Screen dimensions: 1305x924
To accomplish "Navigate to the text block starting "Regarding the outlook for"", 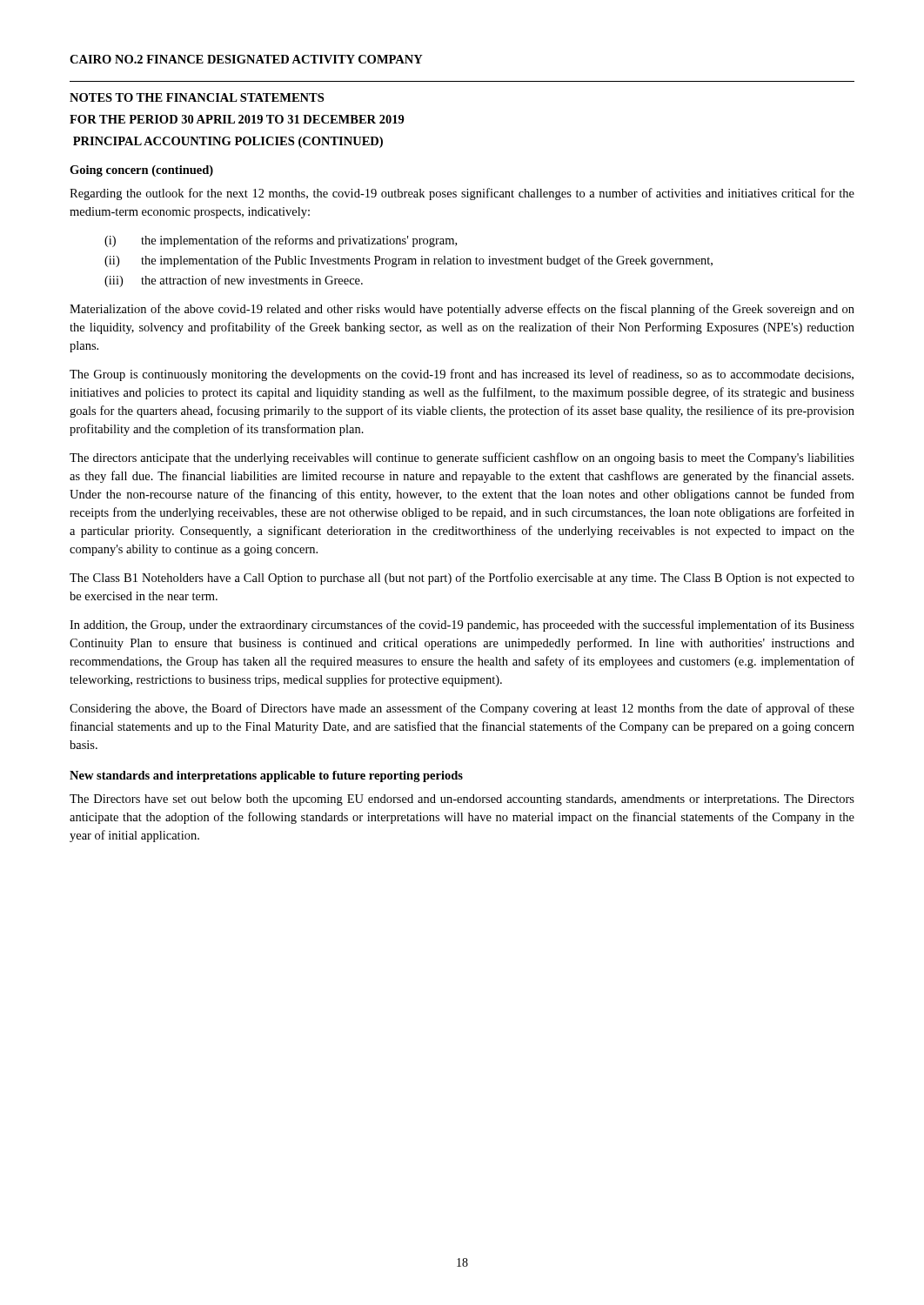I will coord(462,203).
